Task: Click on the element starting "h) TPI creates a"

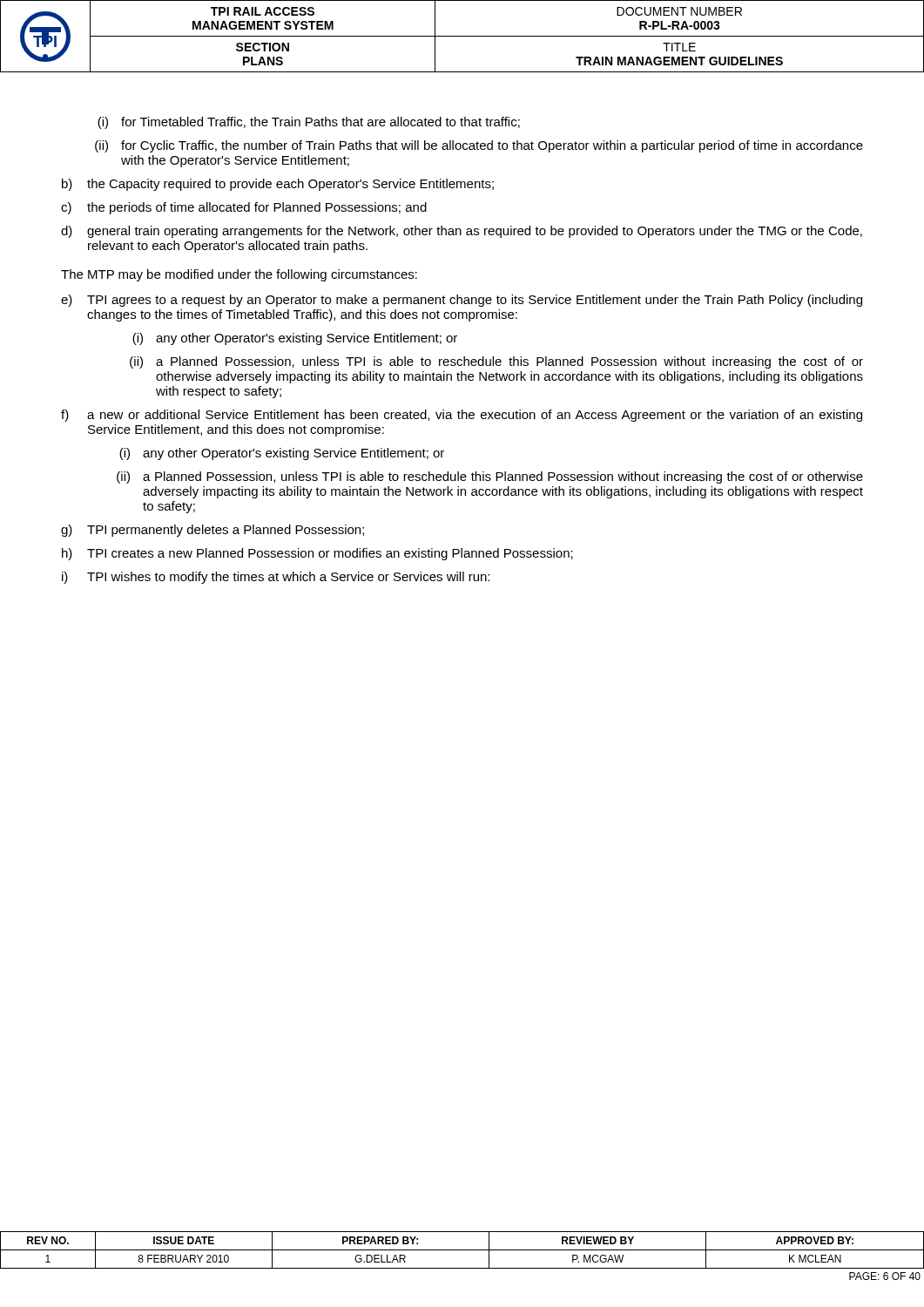Action: [x=462, y=553]
